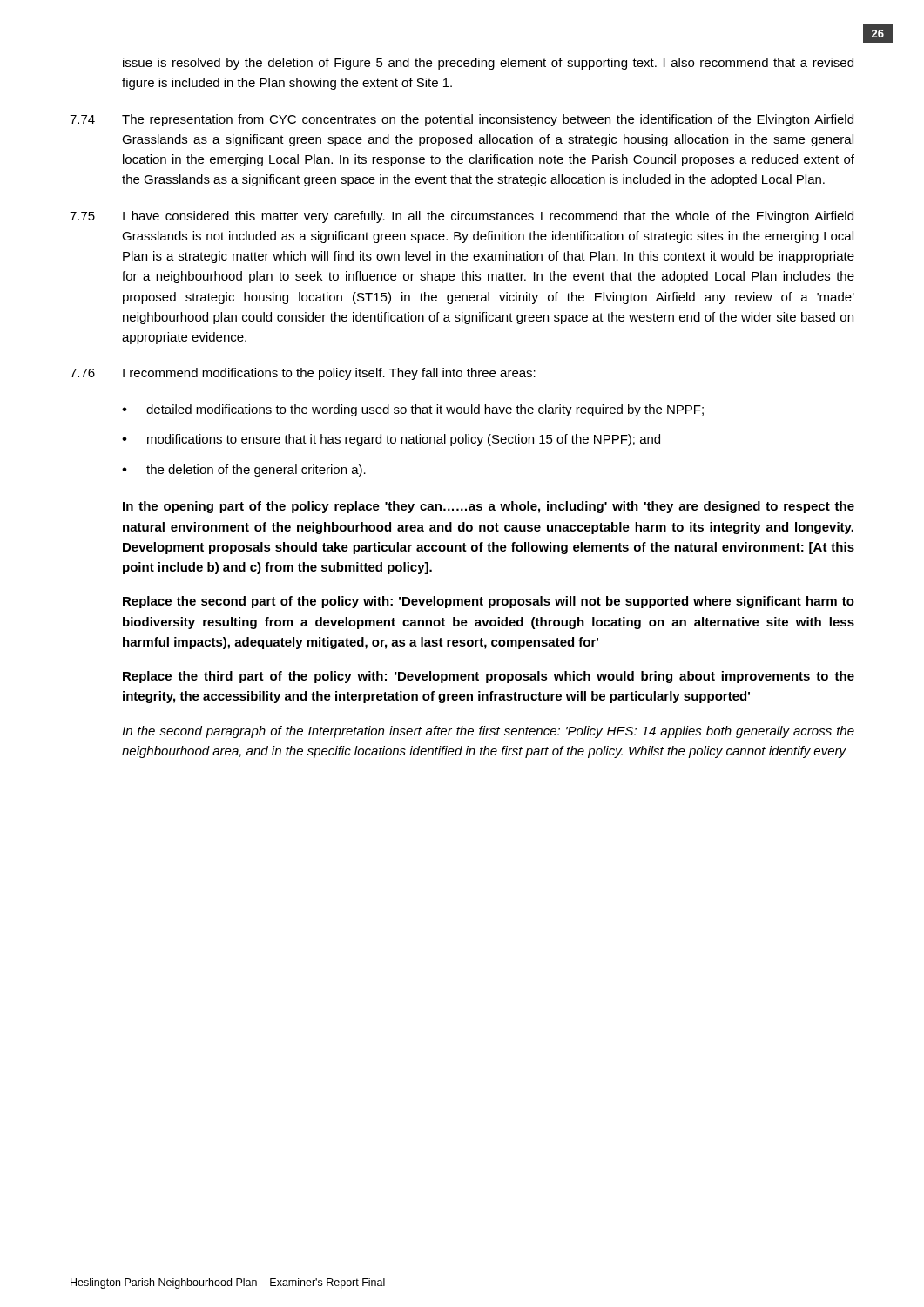The image size is (924, 1307).
Task: Click the passage that begins "74 The representation"
Action: (x=462, y=149)
